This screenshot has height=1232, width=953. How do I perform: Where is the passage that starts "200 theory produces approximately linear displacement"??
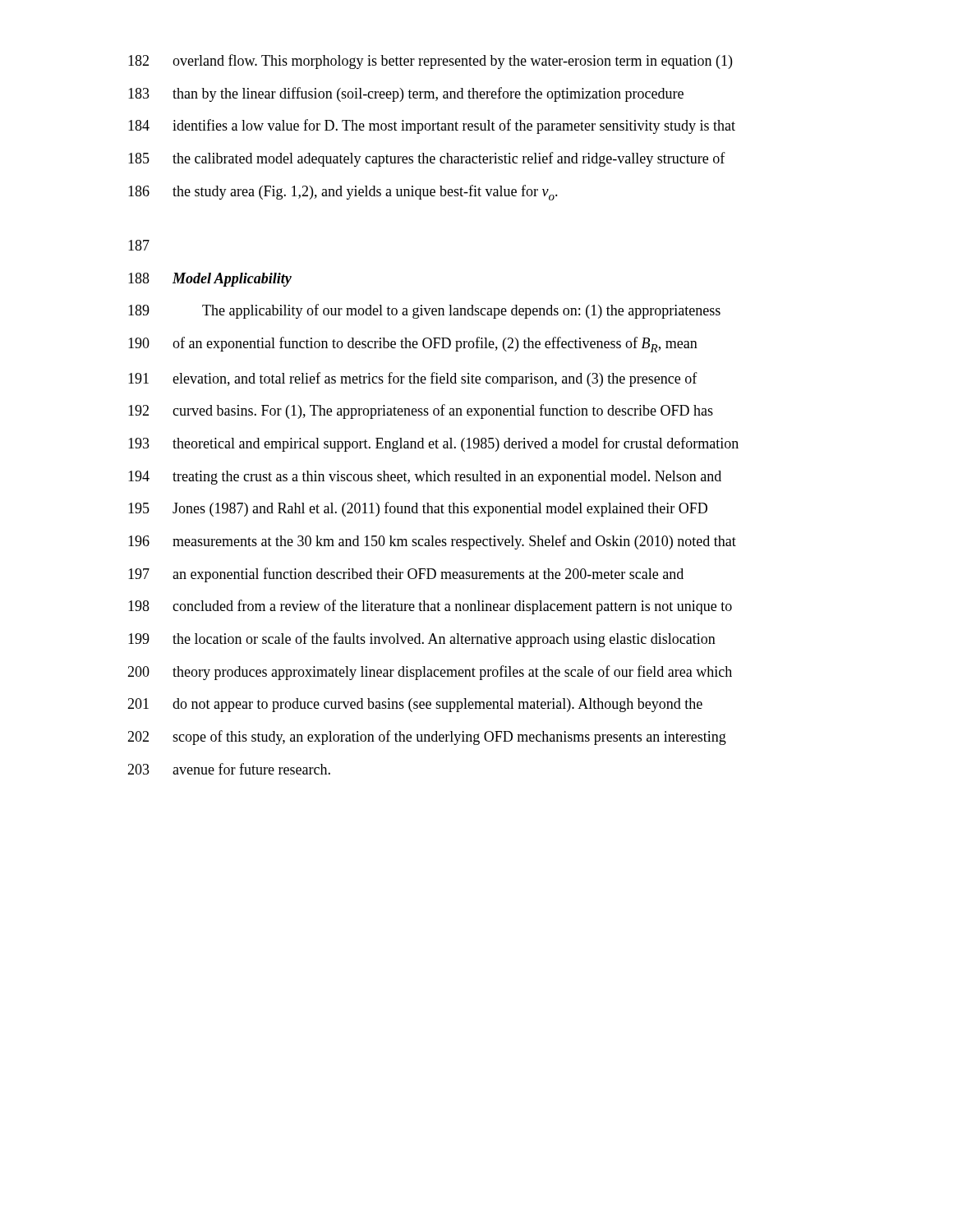click(489, 672)
